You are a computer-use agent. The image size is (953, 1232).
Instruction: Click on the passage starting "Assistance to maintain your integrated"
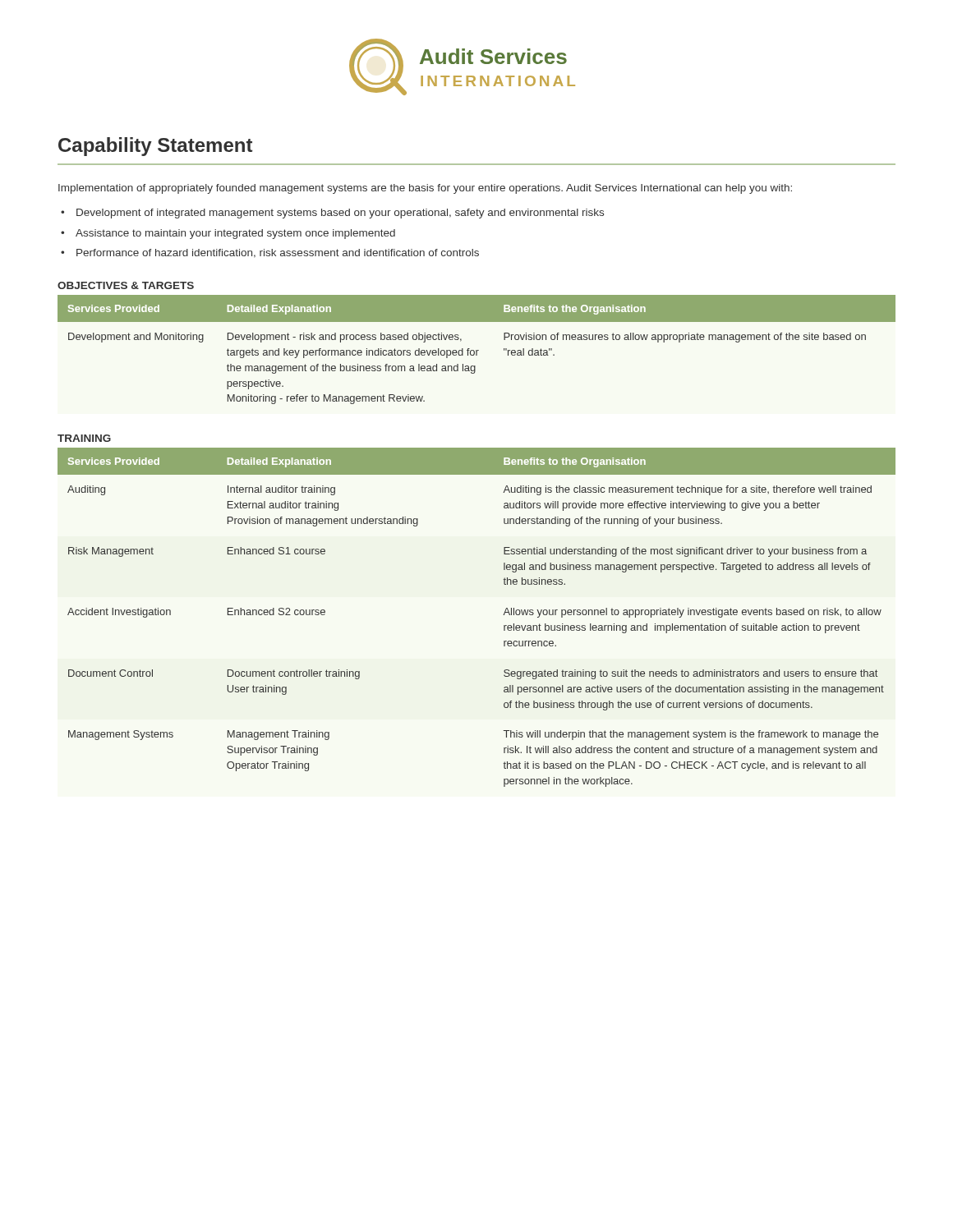(x=236, y=232)
